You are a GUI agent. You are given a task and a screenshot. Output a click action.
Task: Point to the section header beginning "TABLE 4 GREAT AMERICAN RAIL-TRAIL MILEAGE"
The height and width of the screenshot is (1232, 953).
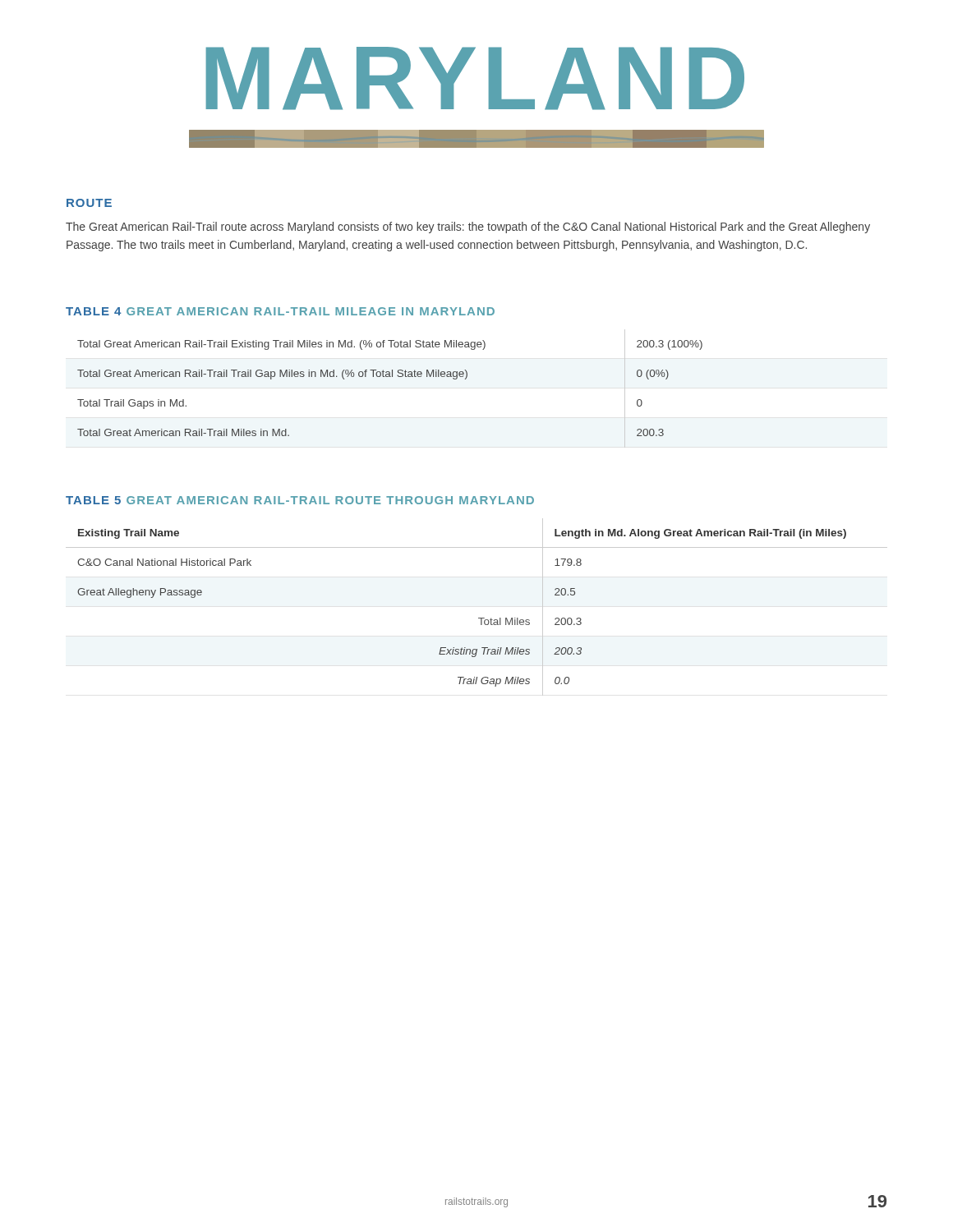(281, 311)
